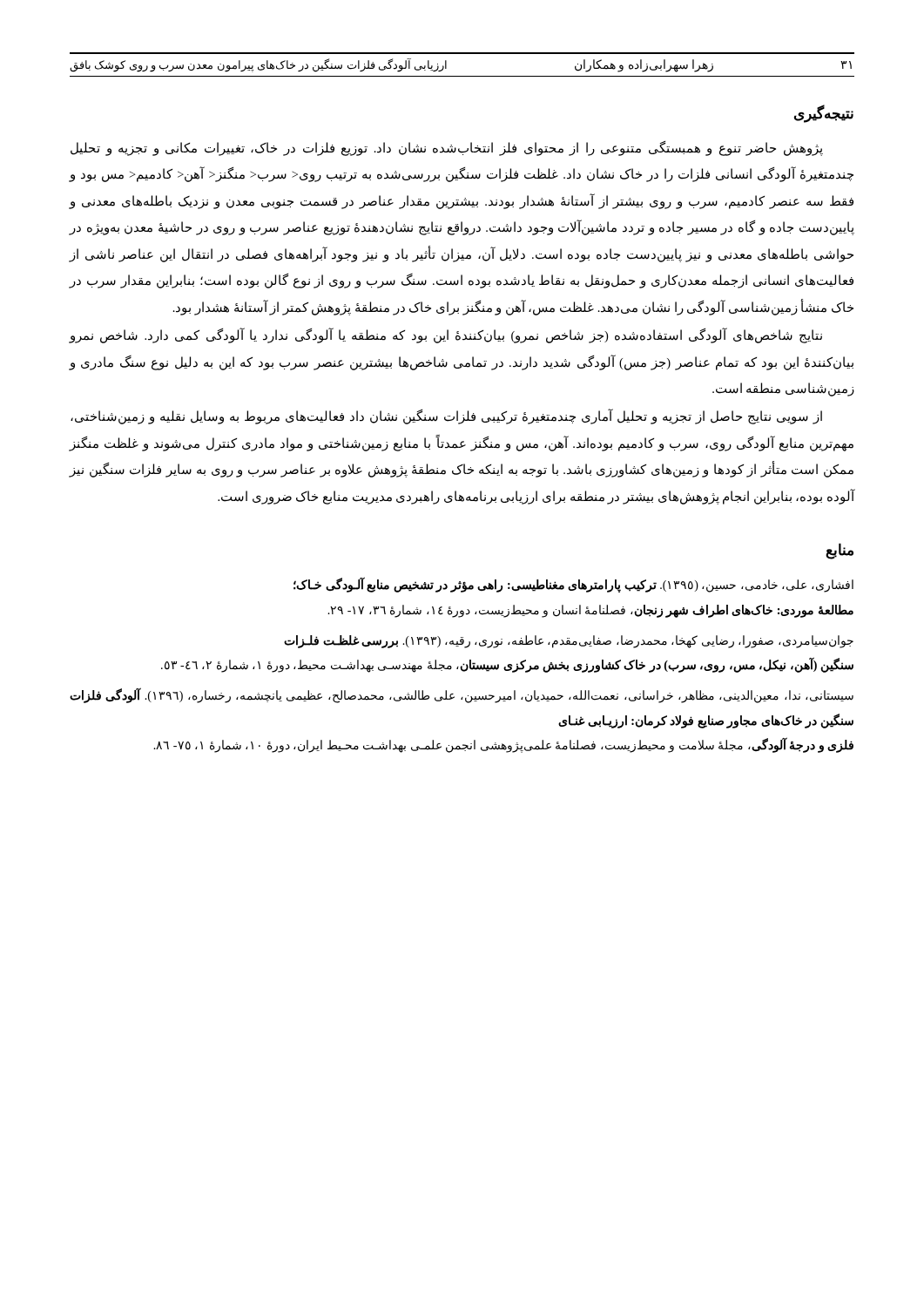Click on the text block starting "نتایج شاخص‌های آلودگی استفاده‌شده (جز شاخص نمرو) بیان‌کنندهٔ"
The image size is (924, 1307).
(462, 362)
